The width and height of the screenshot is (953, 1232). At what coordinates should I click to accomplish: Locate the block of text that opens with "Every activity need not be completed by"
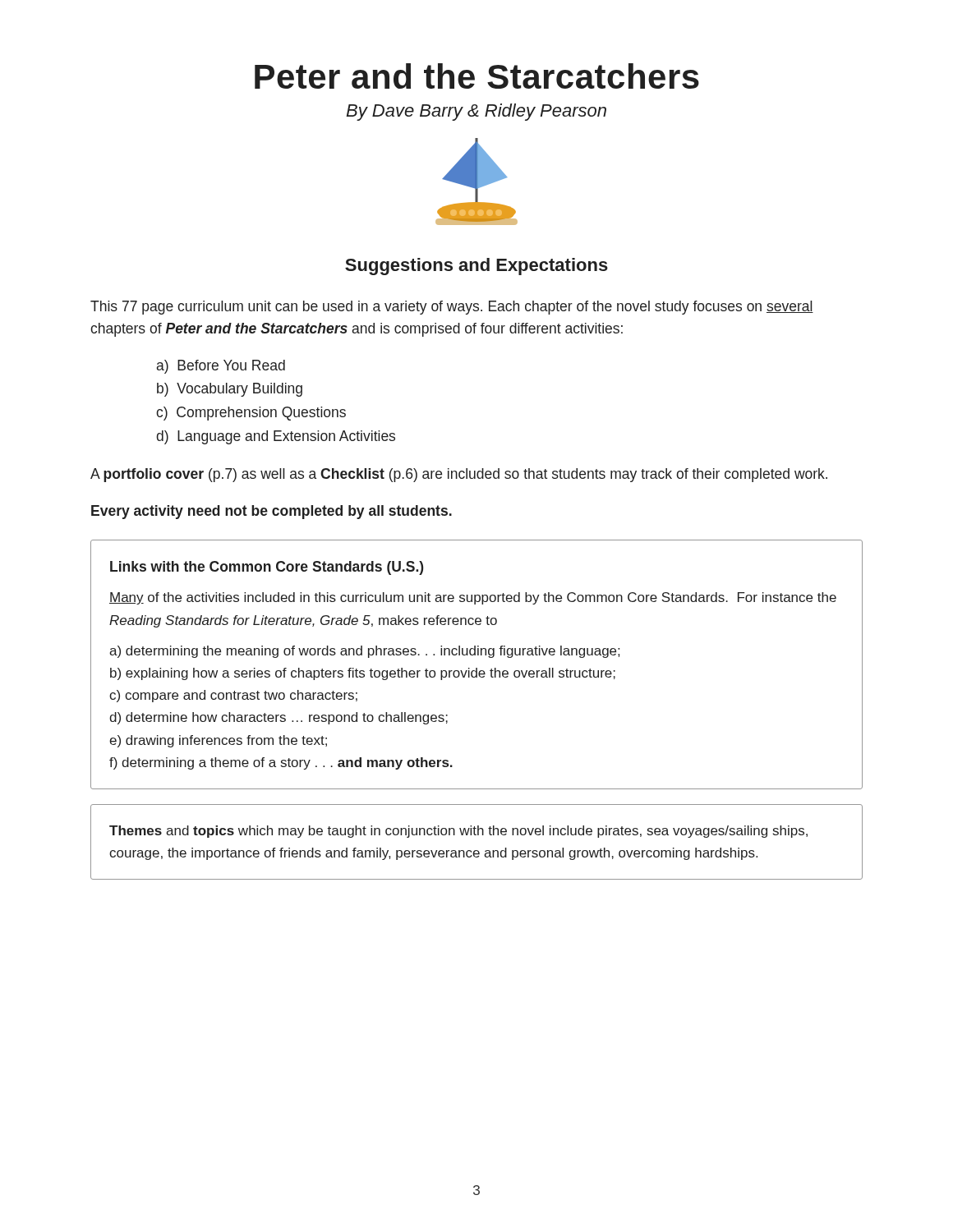click(x=271, y=511)
